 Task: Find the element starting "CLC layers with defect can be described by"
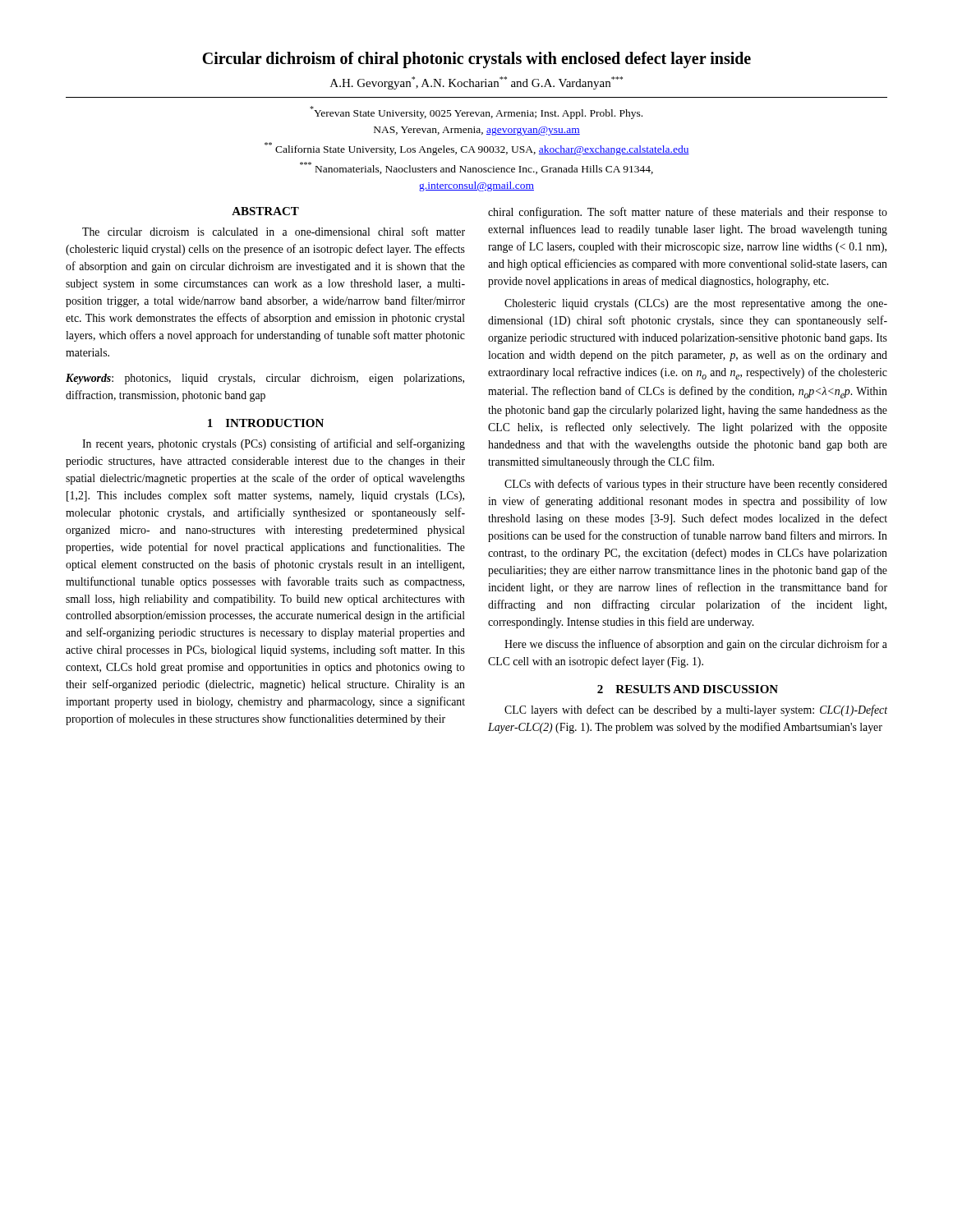click(688, 719)
